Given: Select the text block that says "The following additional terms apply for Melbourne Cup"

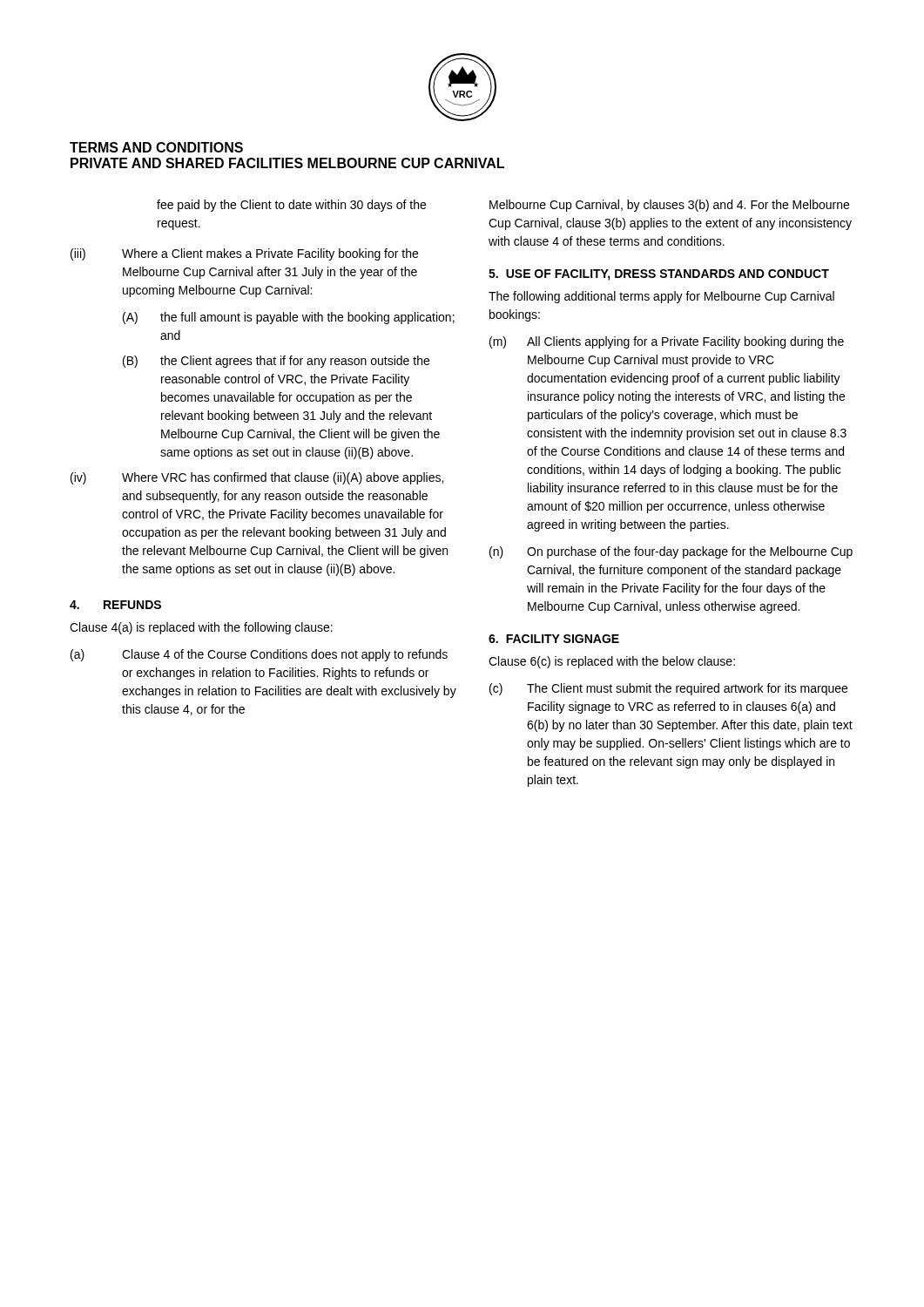Looking at the screenshot, I should click(x=662, y=305).
